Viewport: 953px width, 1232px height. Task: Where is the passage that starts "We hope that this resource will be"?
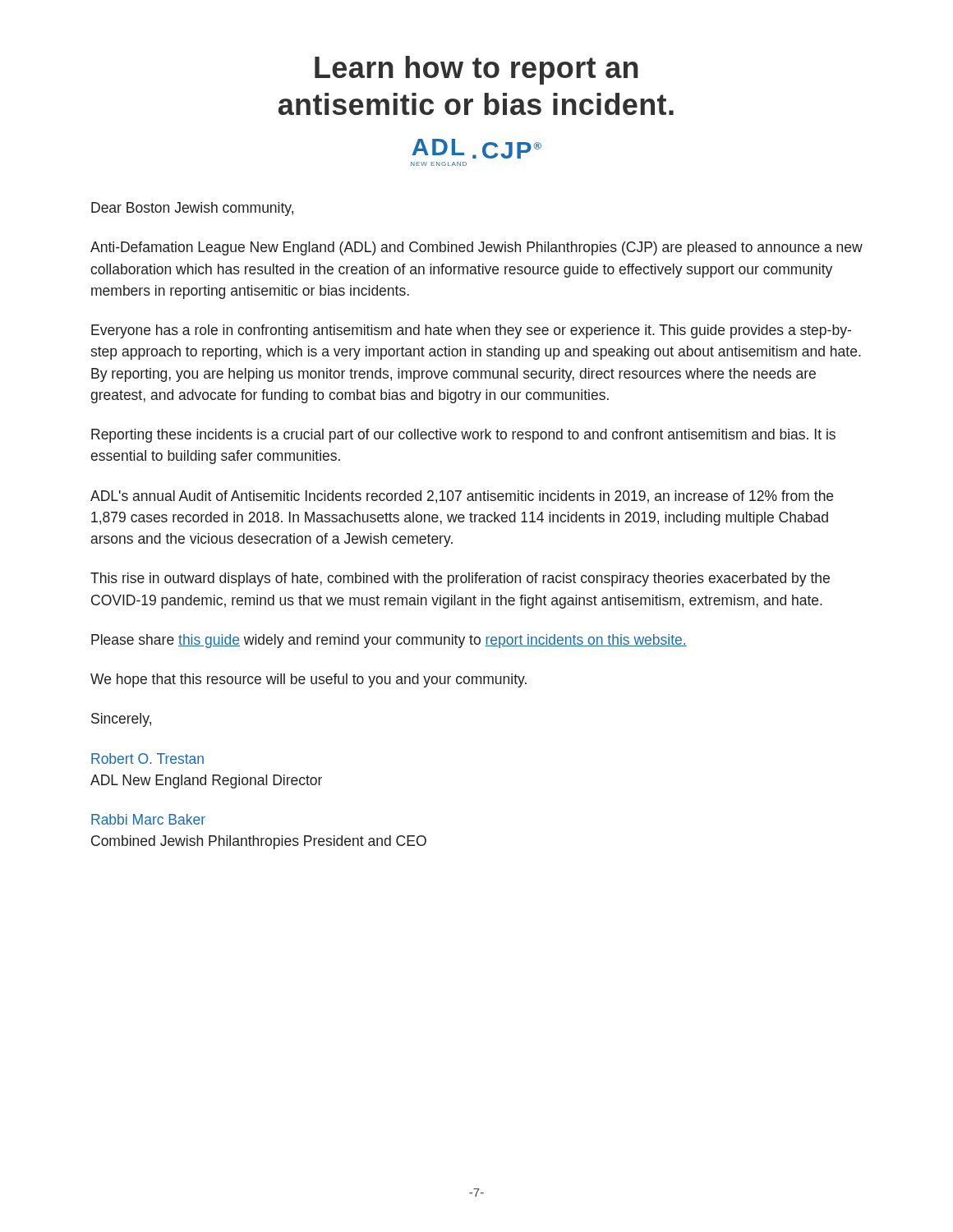309,679
